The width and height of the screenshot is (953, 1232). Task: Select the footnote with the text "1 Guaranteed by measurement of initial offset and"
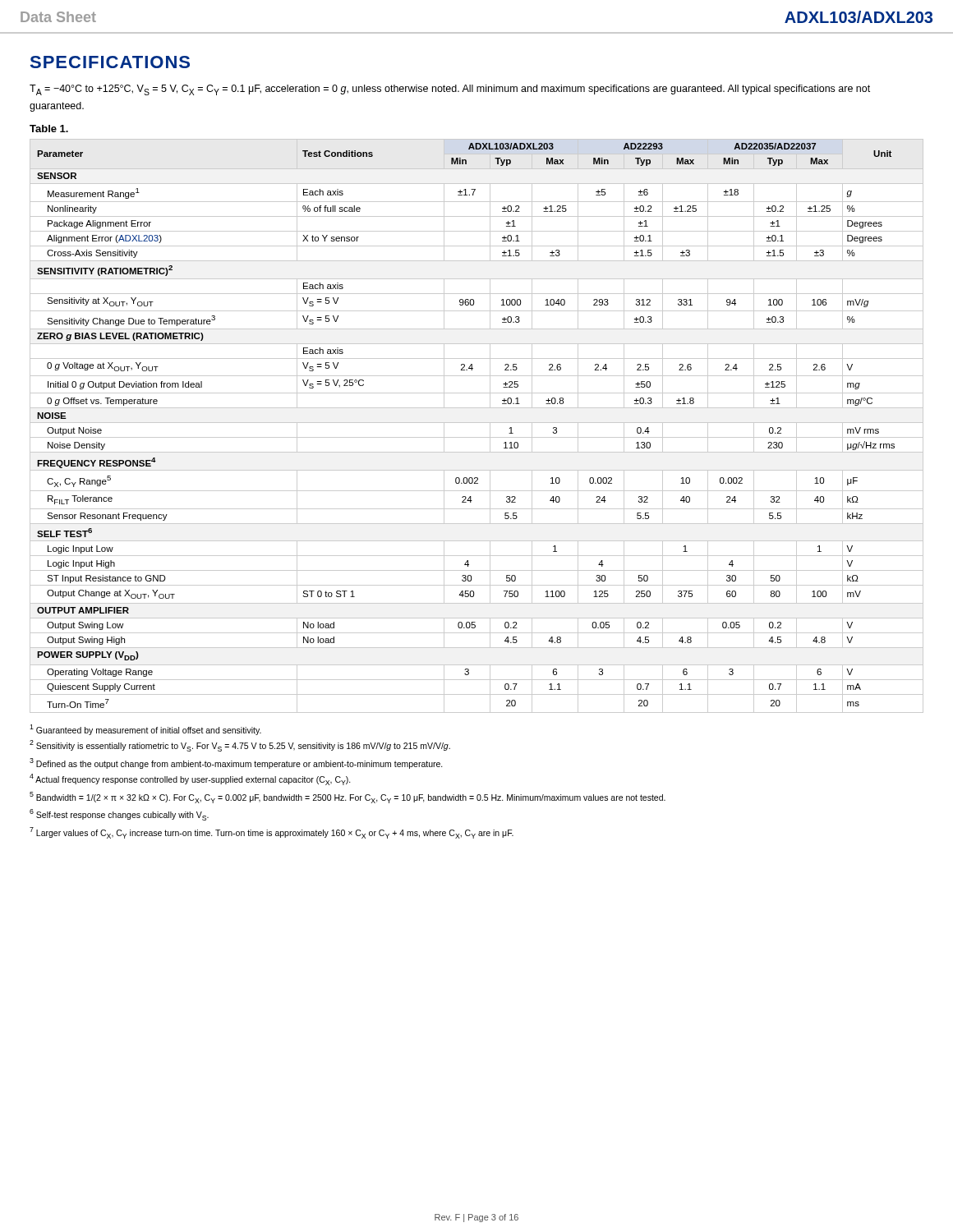pos(145,730)
